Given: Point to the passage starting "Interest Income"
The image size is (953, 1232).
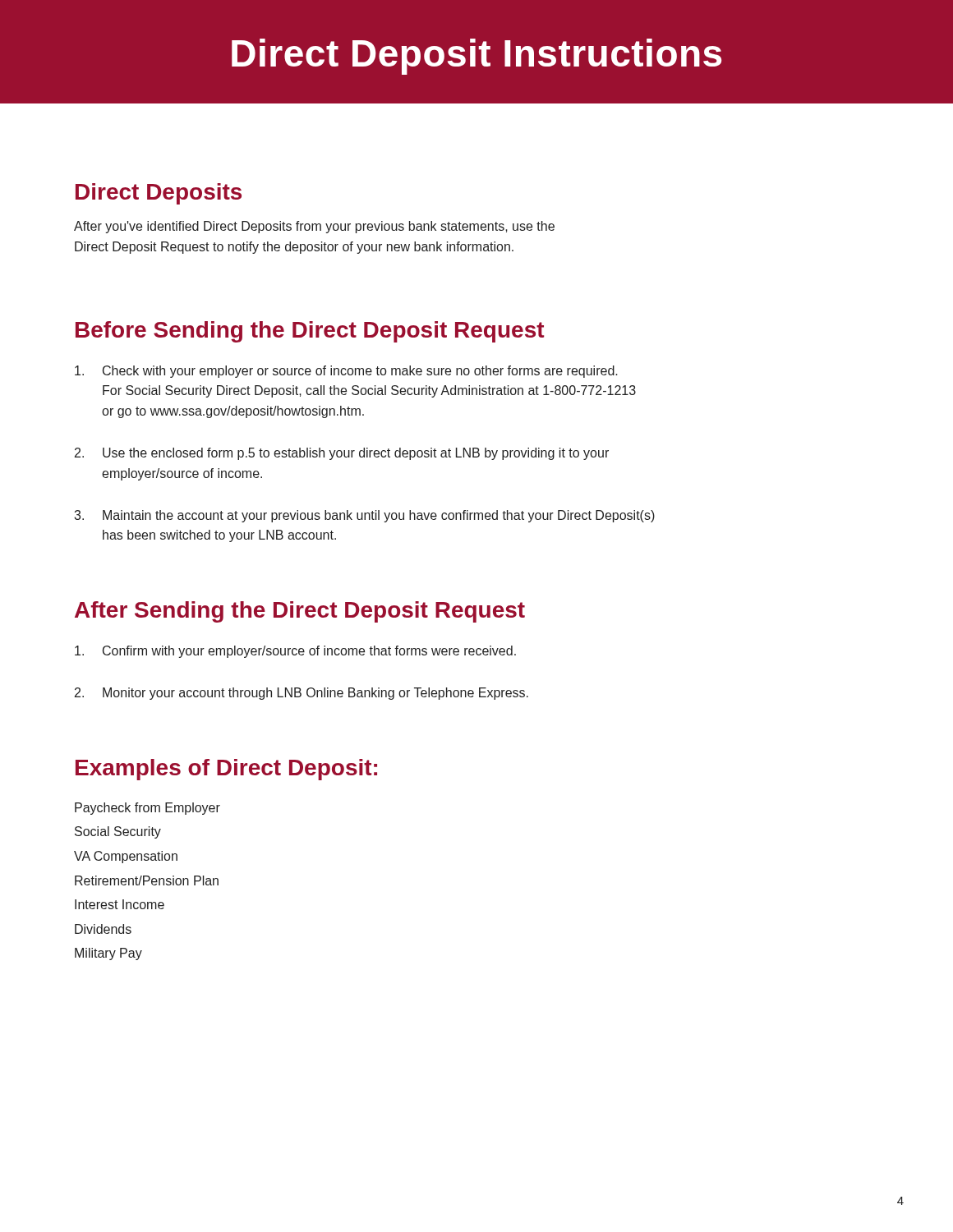Looking at the screenshot, I should pos(119,905).
